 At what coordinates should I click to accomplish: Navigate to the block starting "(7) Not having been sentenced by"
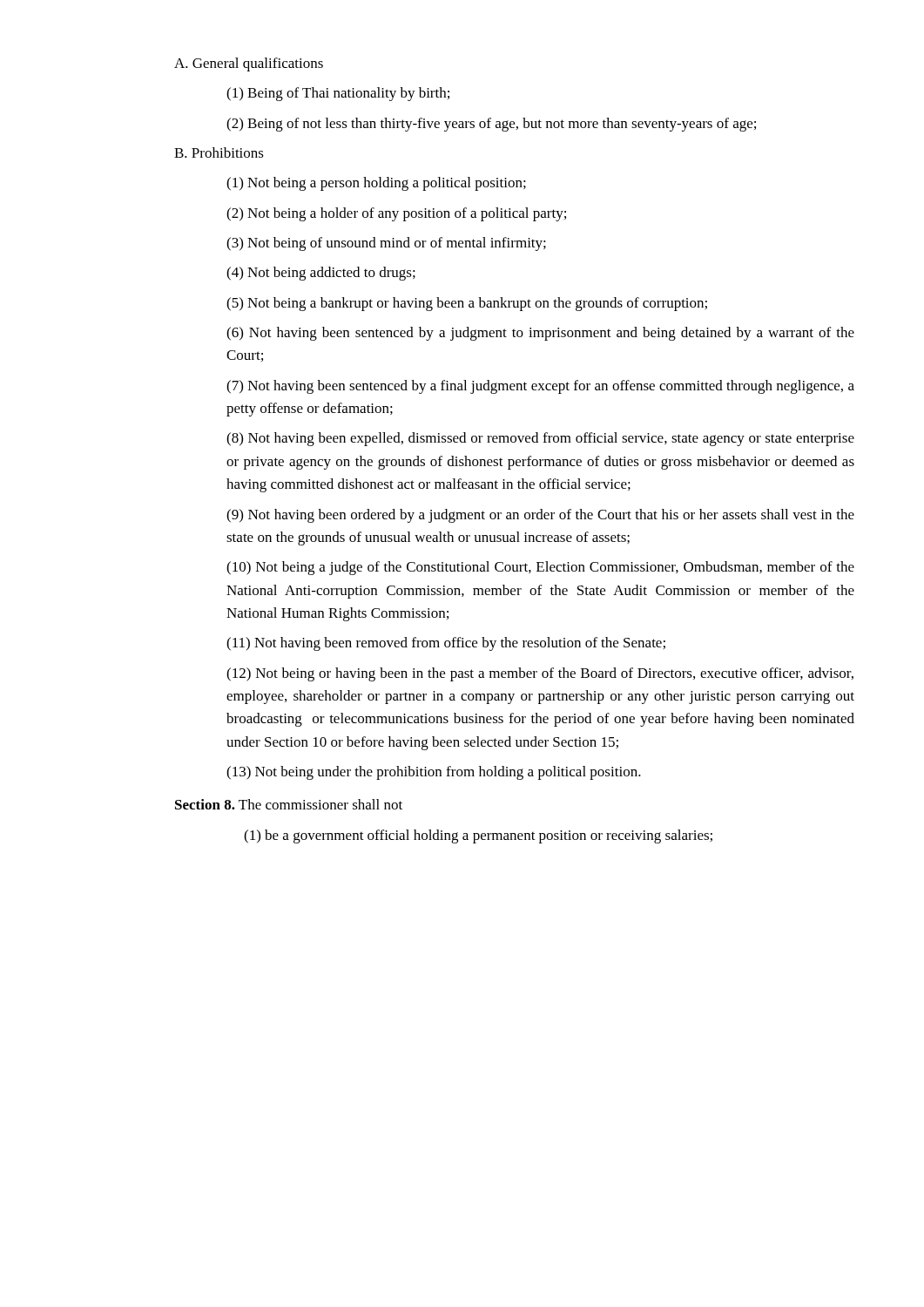coord(540,397)
